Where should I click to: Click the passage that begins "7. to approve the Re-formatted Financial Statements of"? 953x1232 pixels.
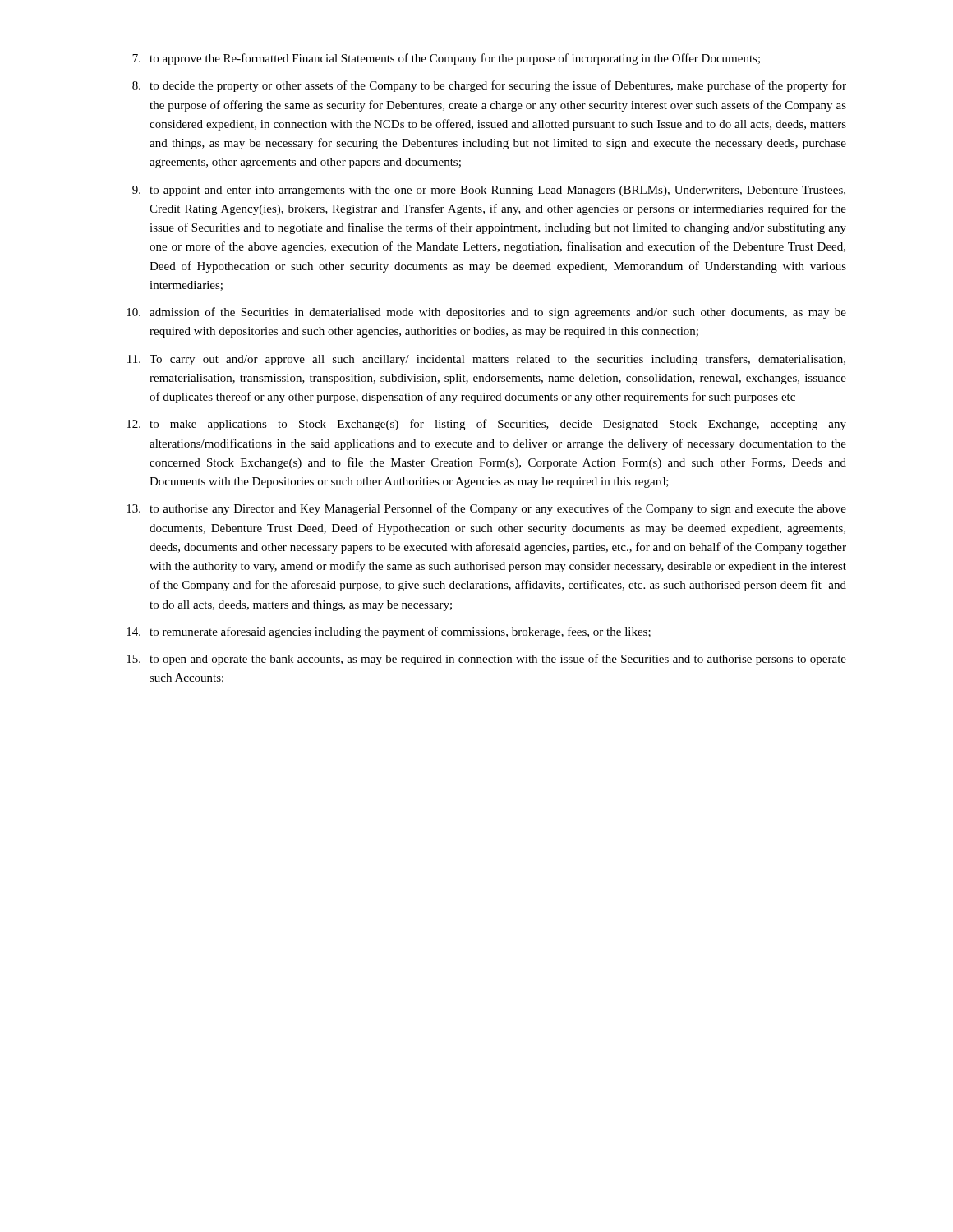tap(476, 59)
